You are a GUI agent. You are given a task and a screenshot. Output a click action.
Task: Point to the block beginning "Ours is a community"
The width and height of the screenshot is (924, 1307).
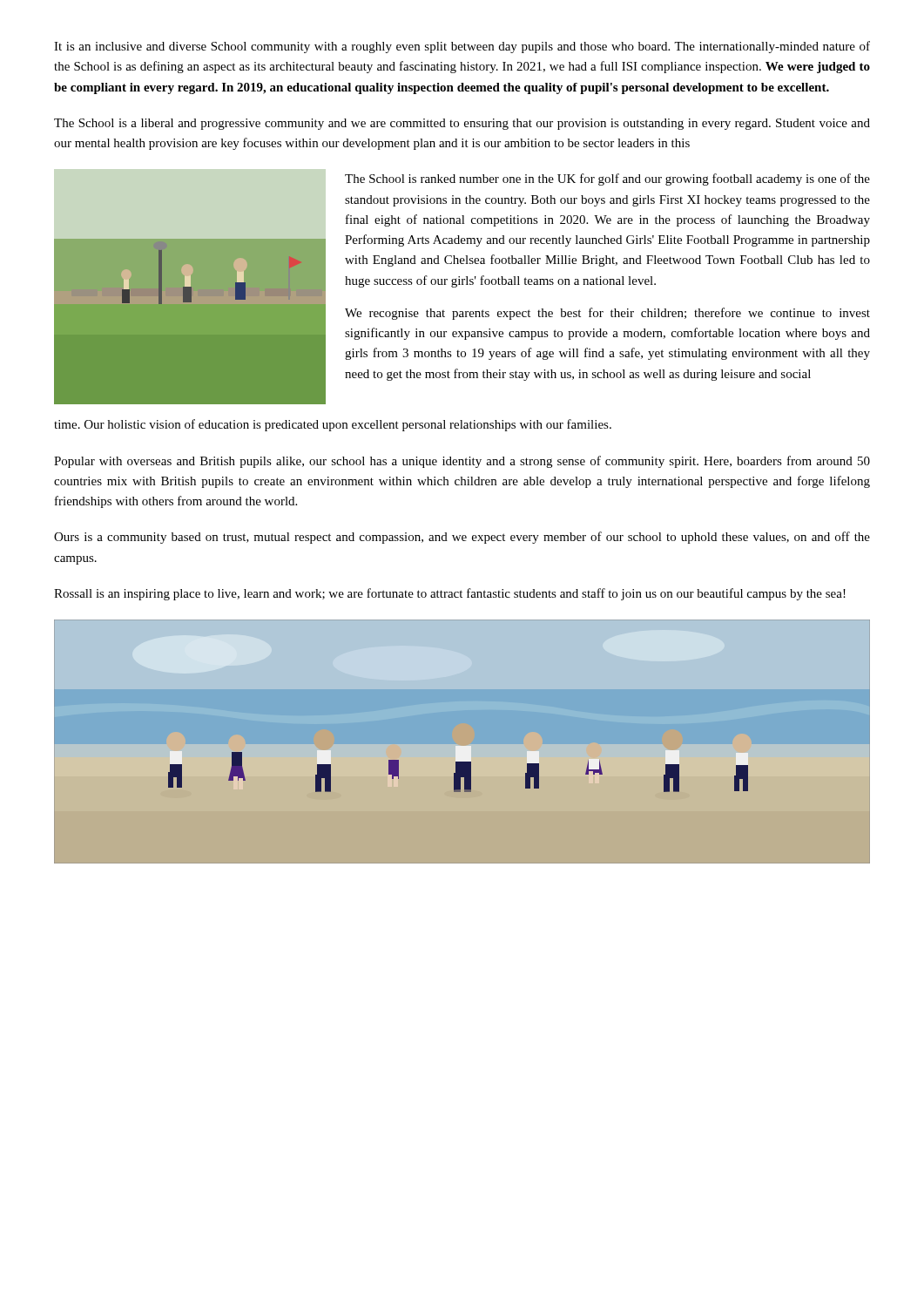click(x=462, y=547)
